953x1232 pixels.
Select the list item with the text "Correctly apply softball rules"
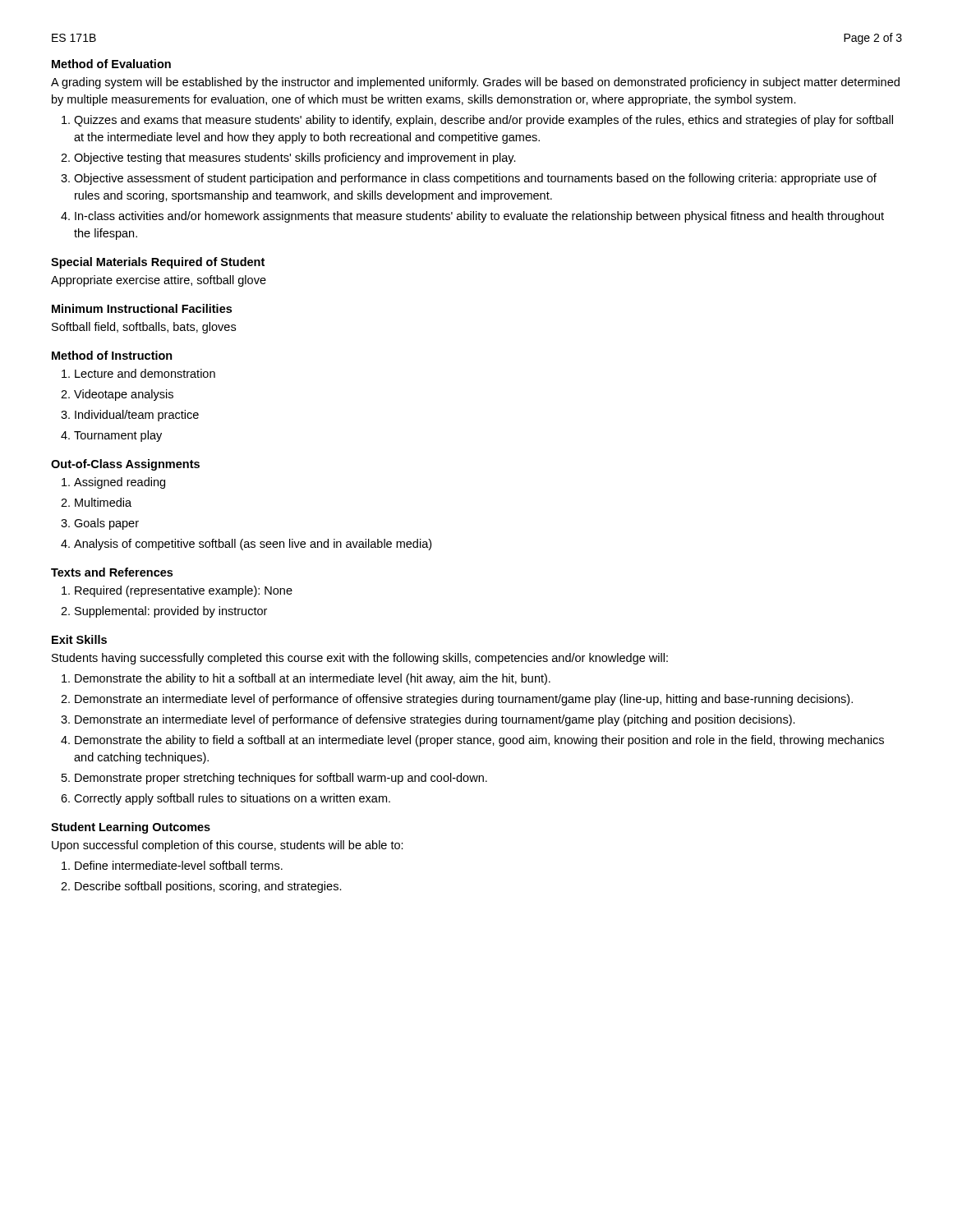pyautogui.click(x=233, y=799)
